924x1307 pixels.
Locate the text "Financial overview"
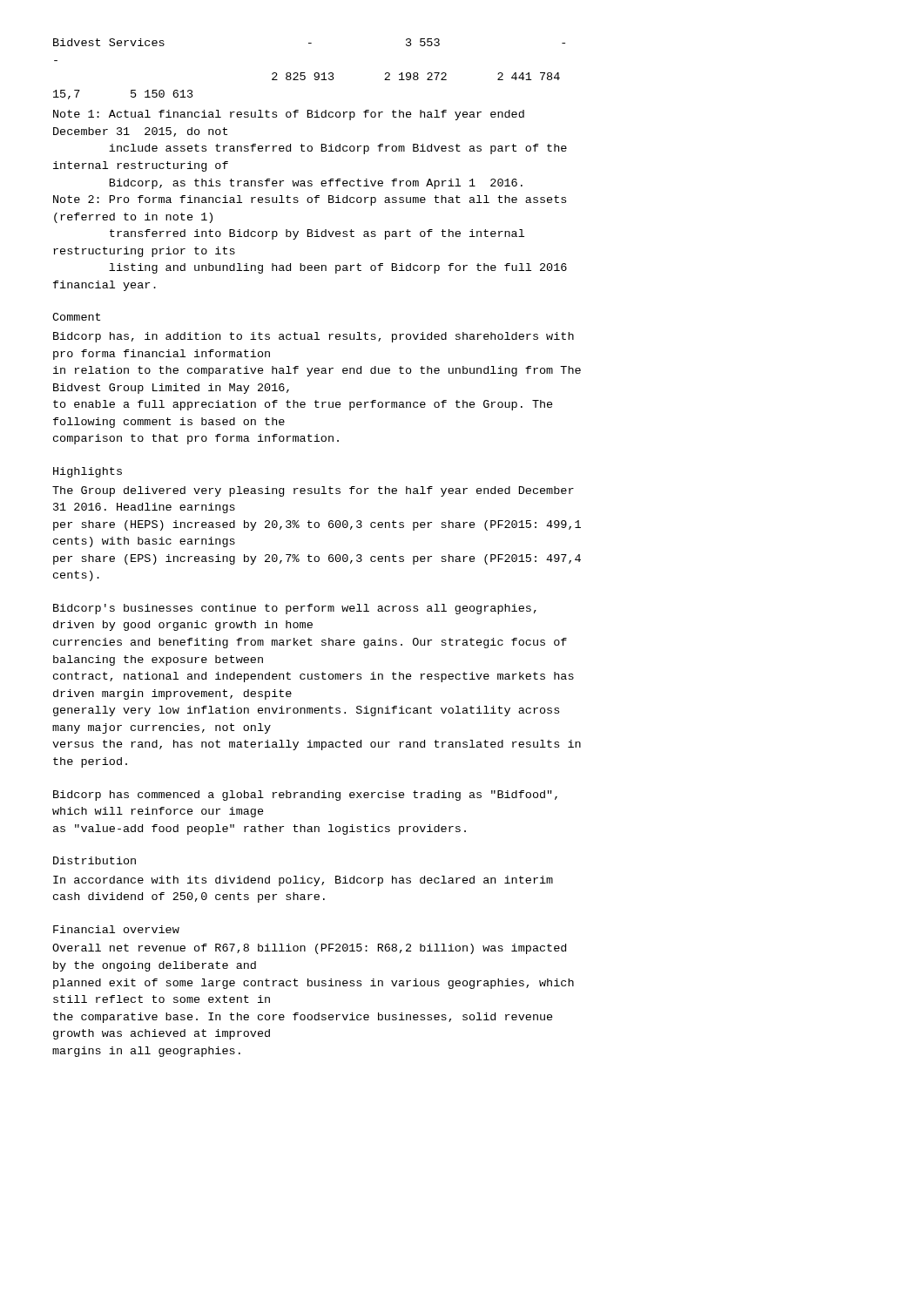coord(116,929)
